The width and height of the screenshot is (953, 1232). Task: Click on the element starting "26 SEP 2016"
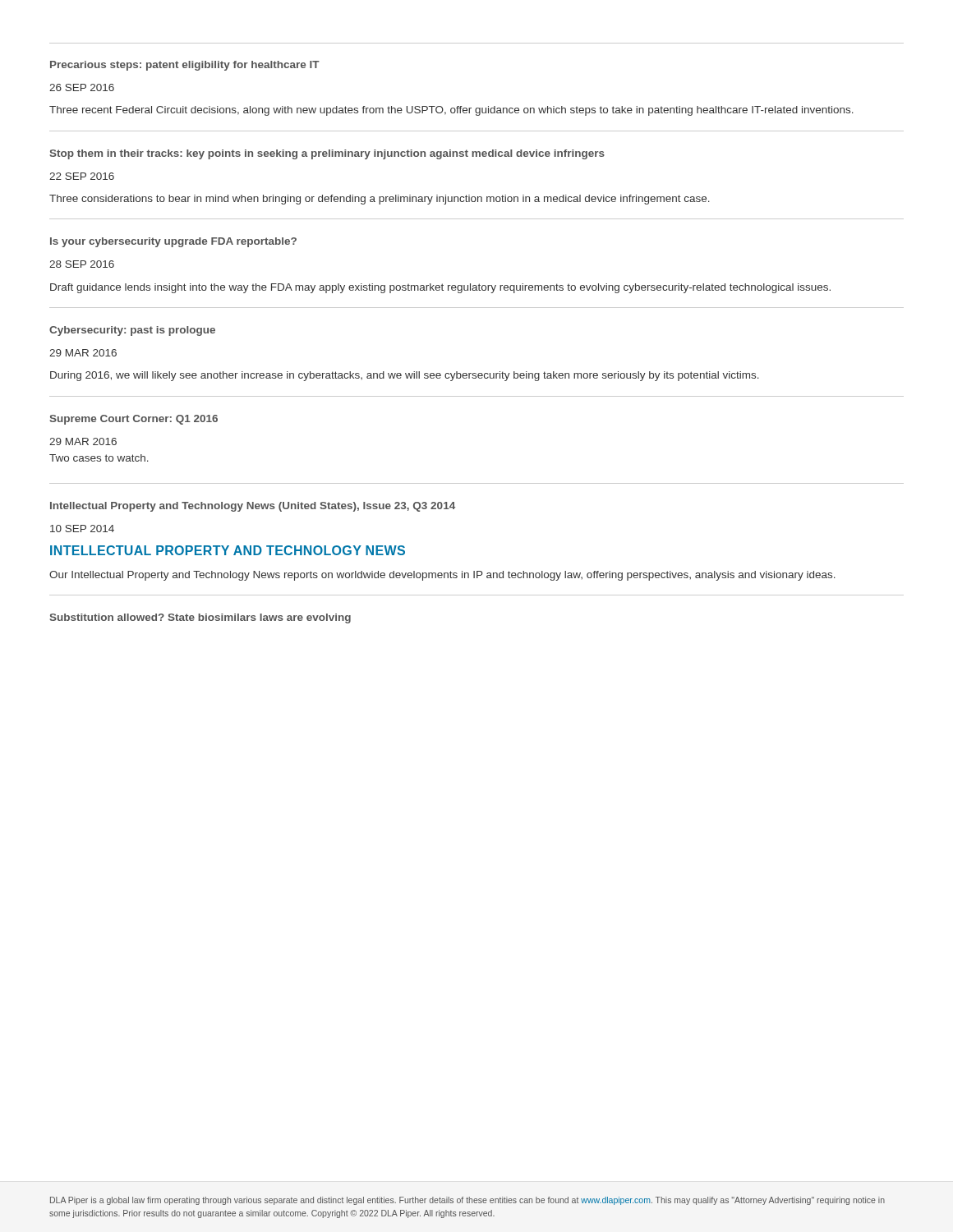point(82,87)
